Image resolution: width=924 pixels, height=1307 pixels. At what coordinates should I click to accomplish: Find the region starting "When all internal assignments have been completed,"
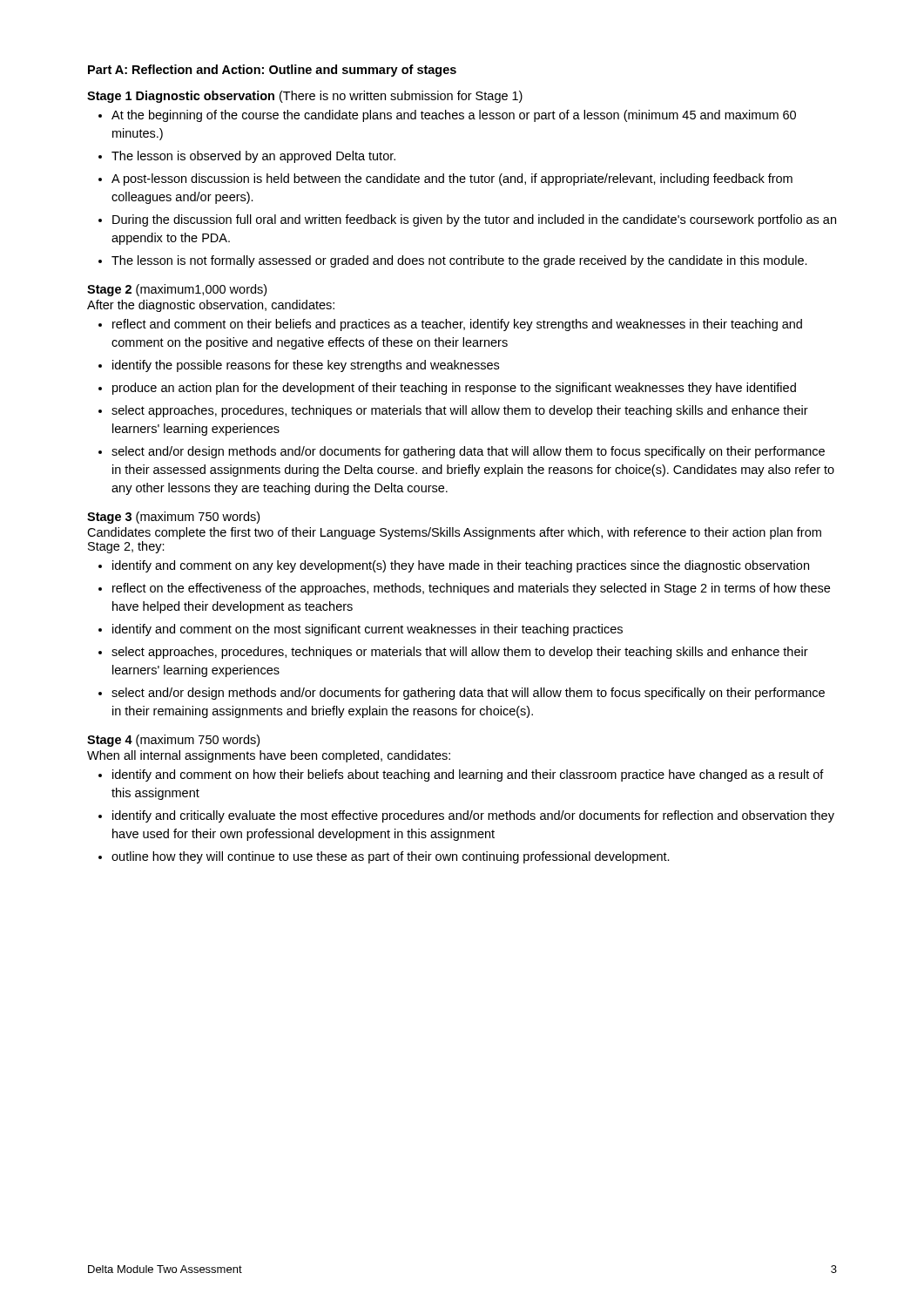(x=269, y=756)
